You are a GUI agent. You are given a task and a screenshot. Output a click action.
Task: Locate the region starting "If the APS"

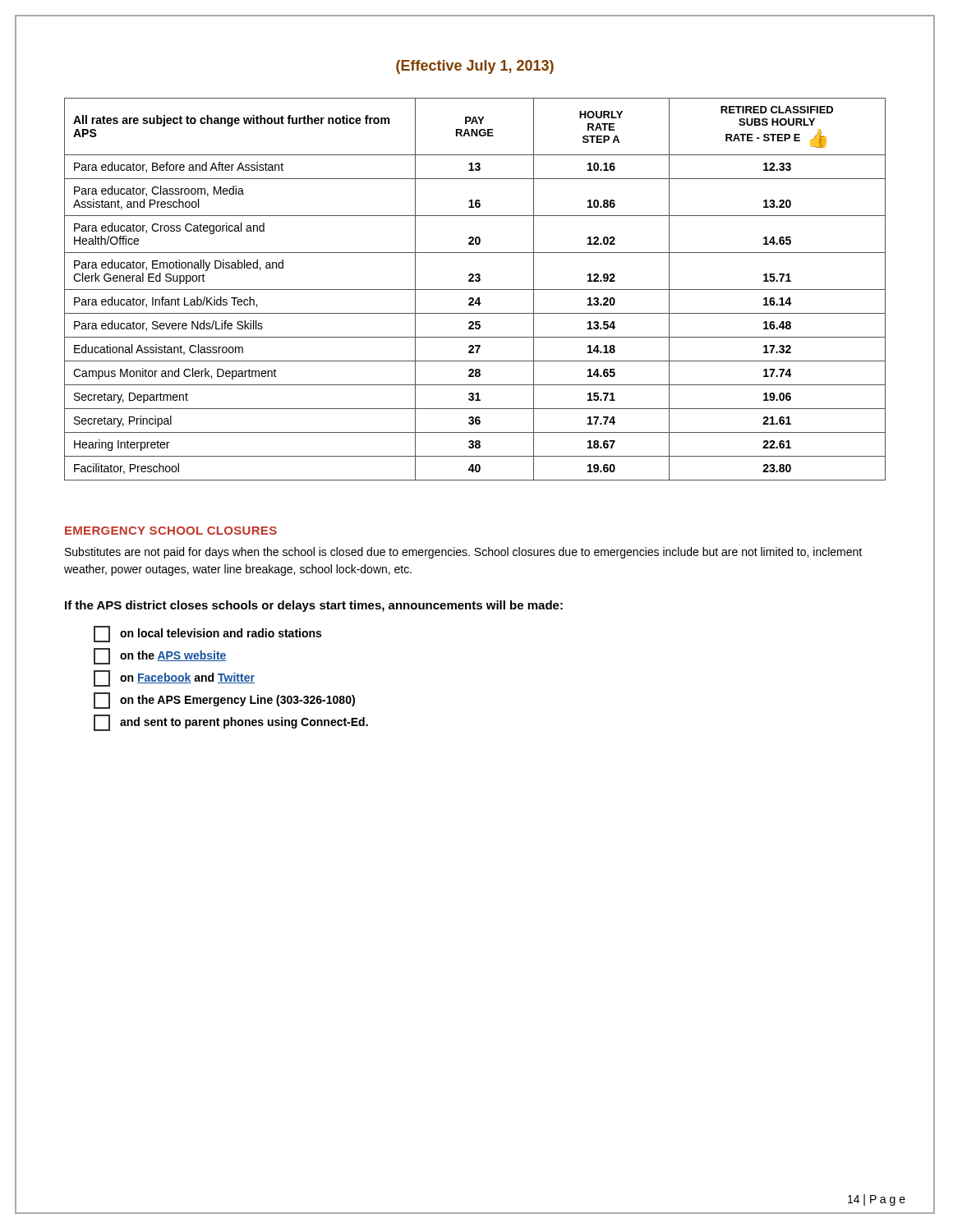(314, 605)
